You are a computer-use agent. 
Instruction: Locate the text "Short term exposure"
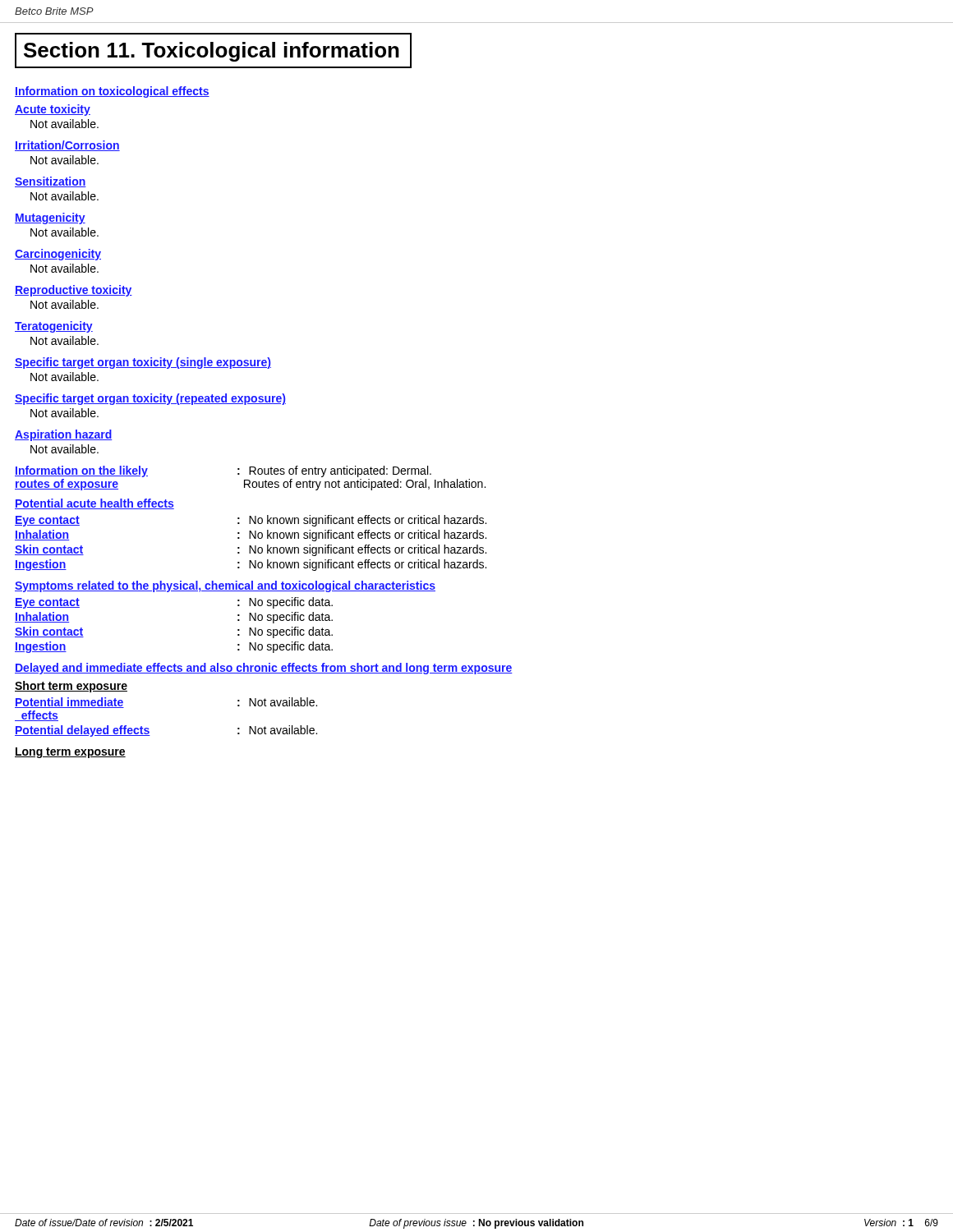(x=71, y=686)
